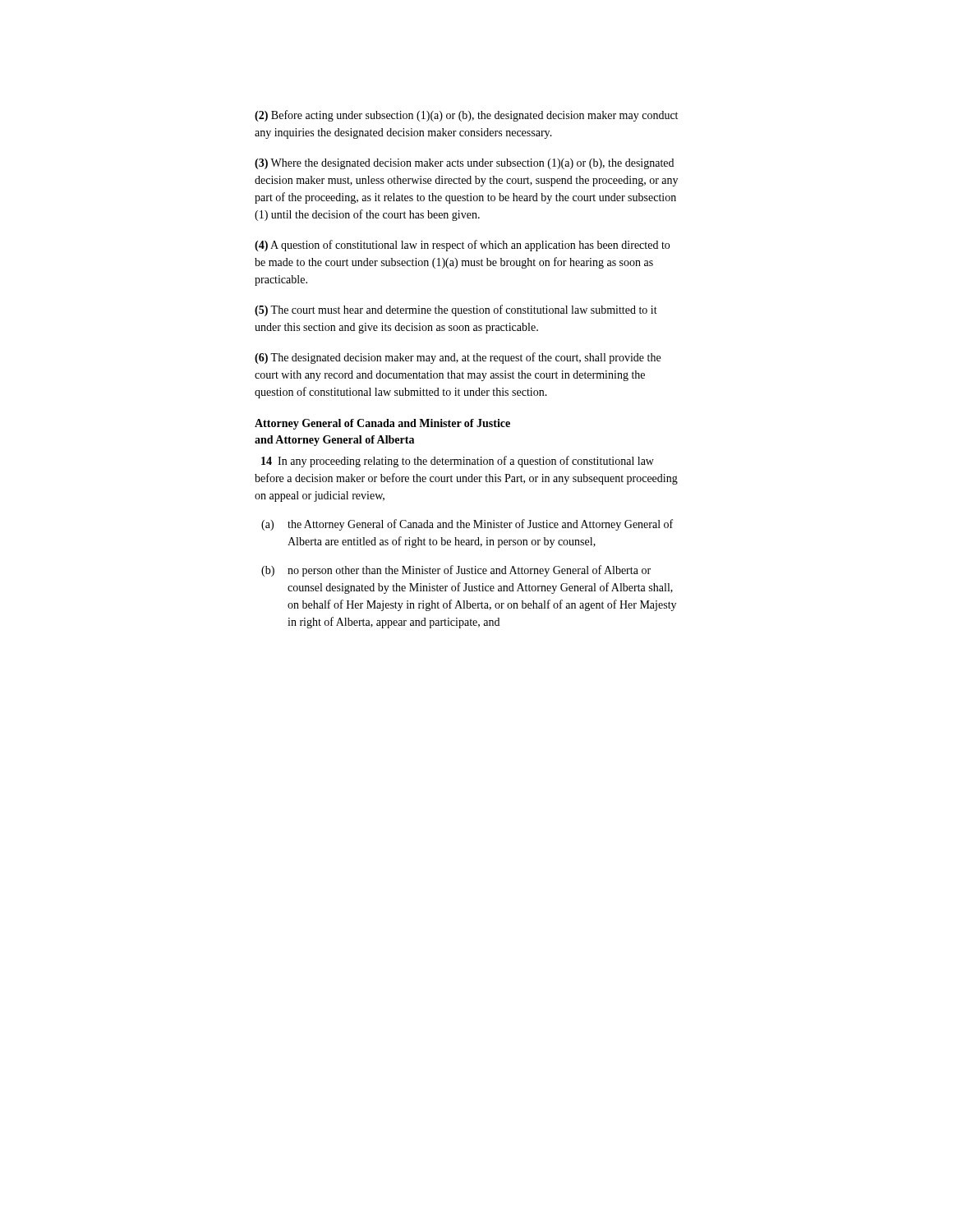Locate the block of text that opens with "(5) The court must hear and determine the"
Screen dimensions: 1232x953
pos(456,319)
